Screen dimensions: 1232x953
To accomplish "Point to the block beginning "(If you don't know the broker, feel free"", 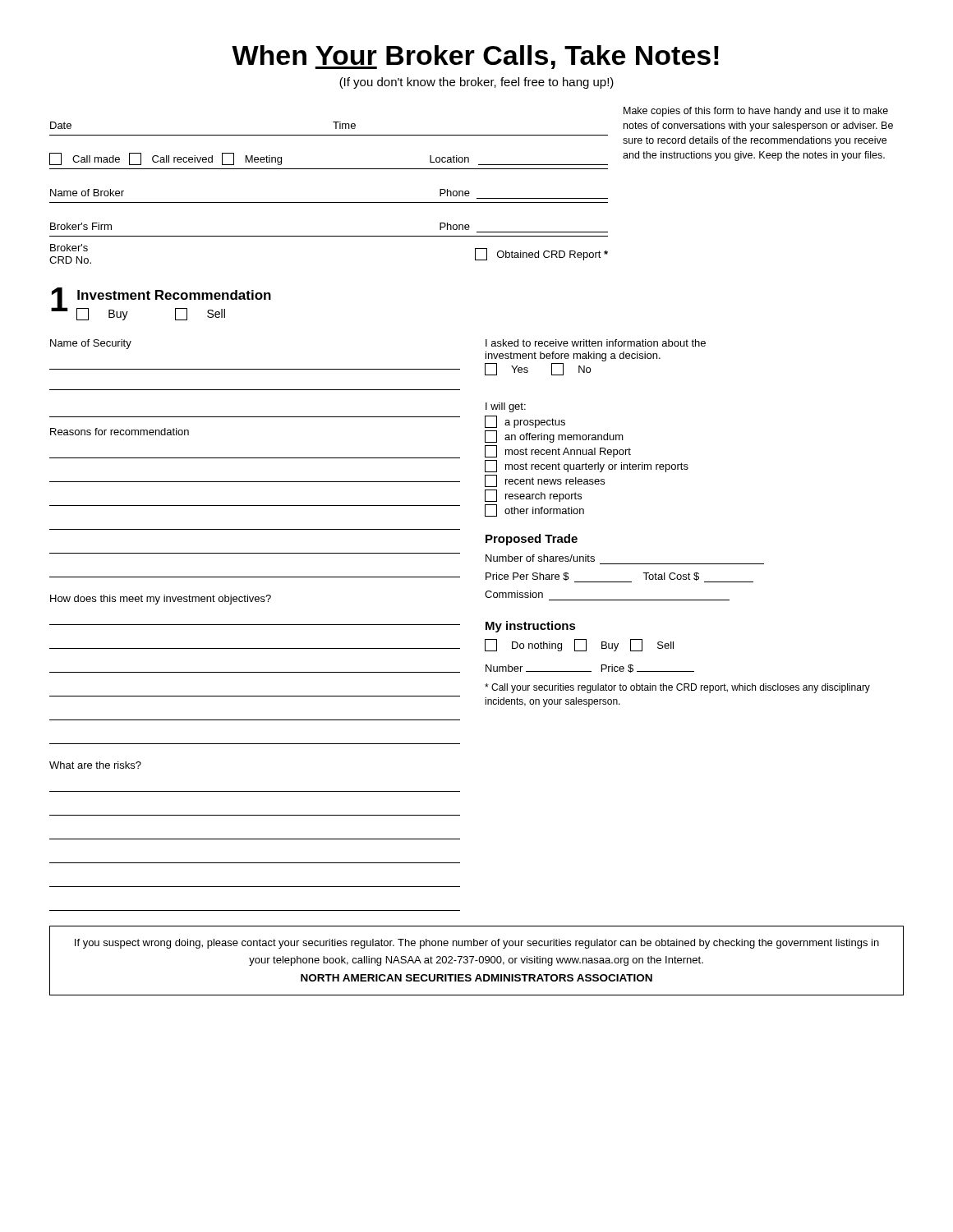I will [x=476, y=82].
